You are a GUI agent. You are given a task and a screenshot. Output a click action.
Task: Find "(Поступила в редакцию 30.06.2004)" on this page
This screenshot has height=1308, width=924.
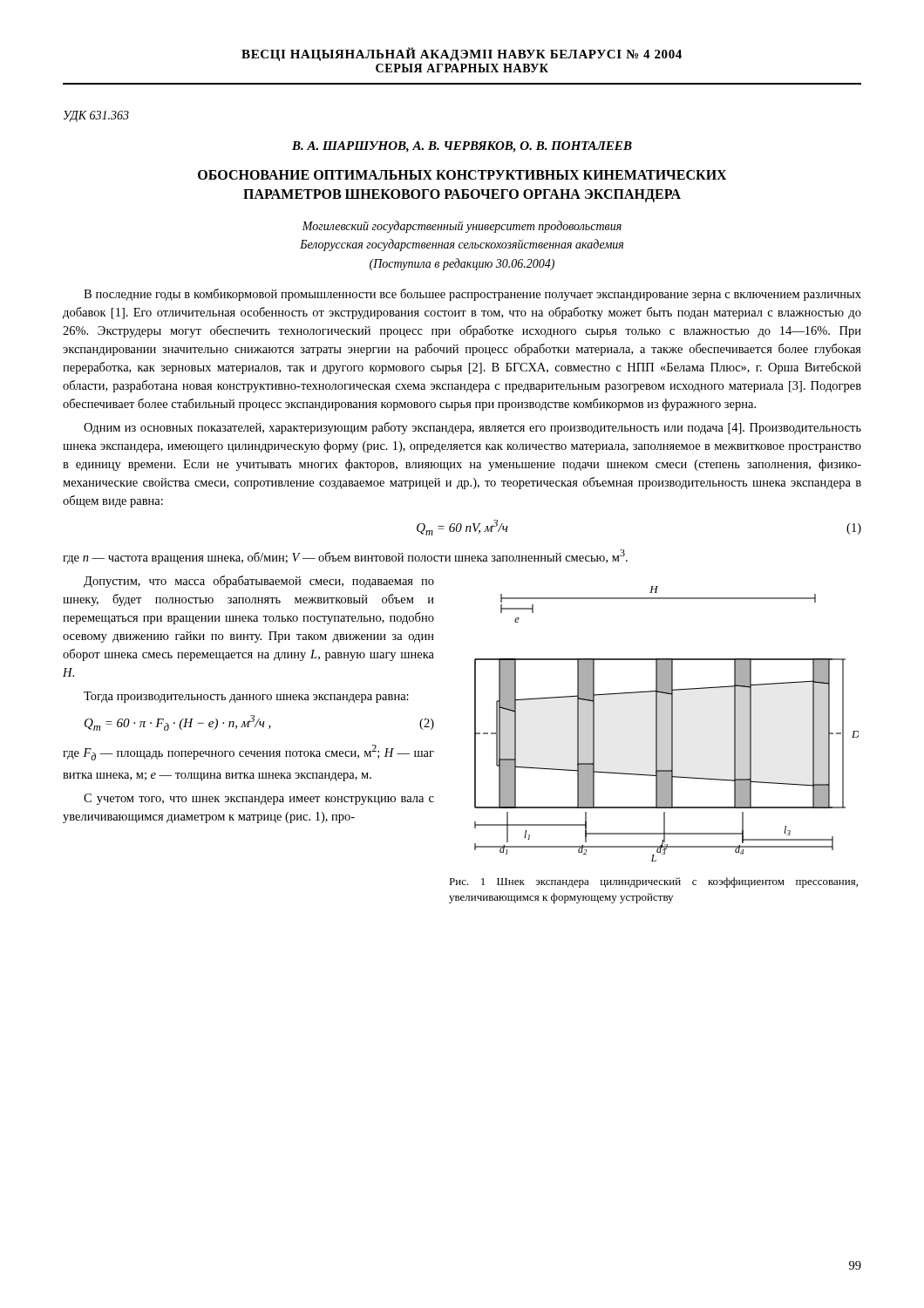[462, 264]
